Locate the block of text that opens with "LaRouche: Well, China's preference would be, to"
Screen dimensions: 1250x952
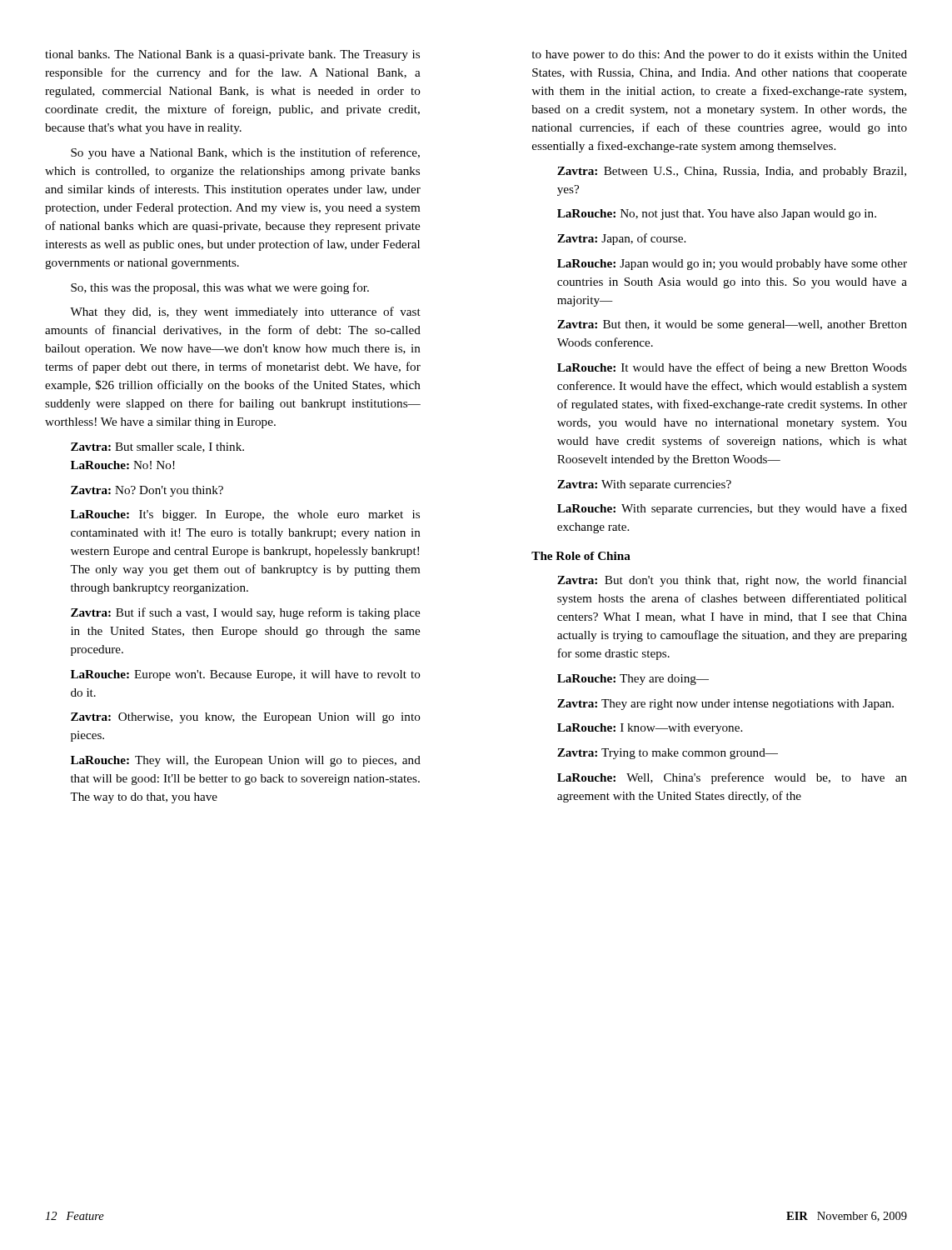pyautogui.click(x=732, y=786)
